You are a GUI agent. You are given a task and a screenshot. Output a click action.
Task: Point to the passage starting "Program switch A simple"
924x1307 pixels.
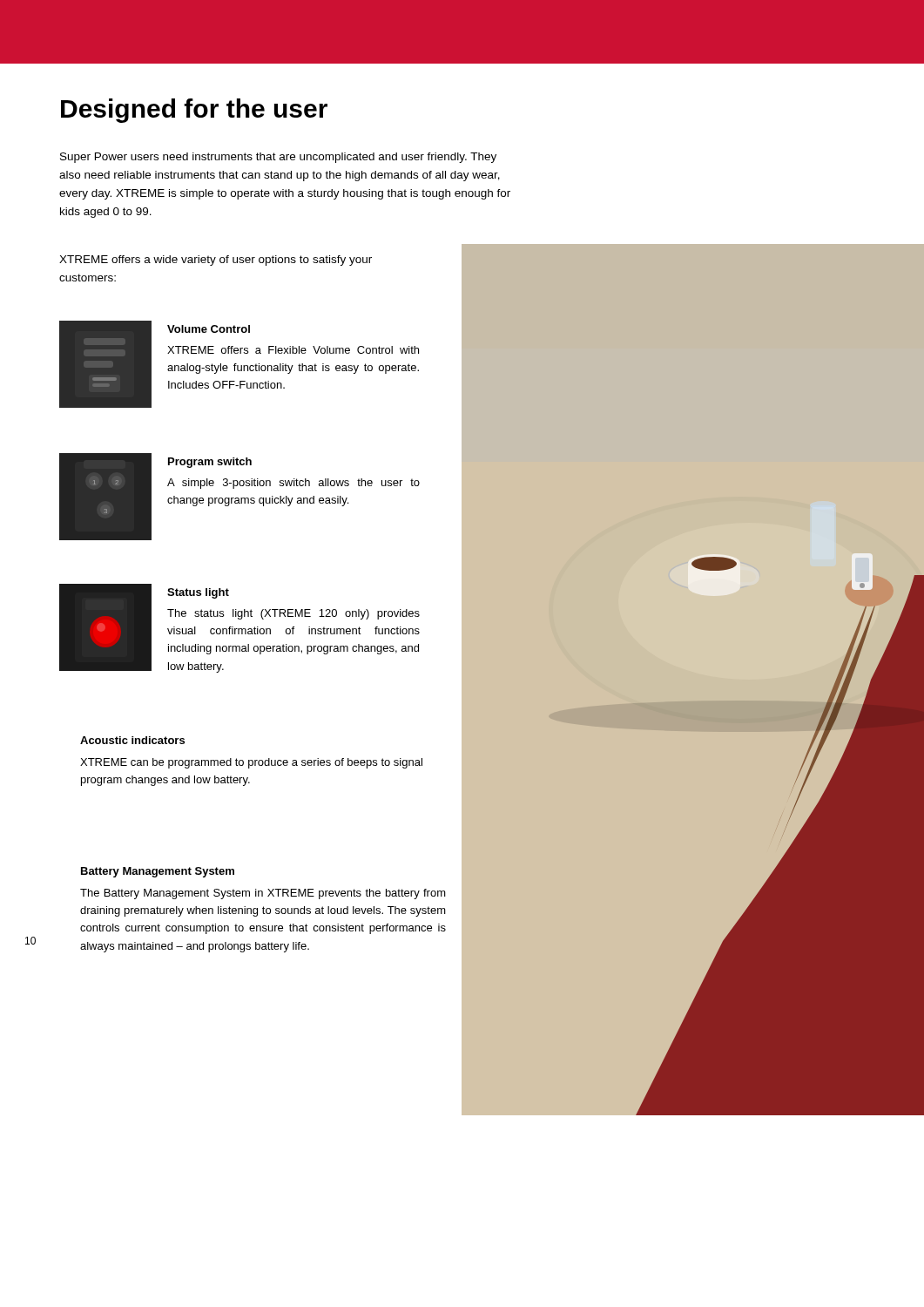[x=294, y=480]
